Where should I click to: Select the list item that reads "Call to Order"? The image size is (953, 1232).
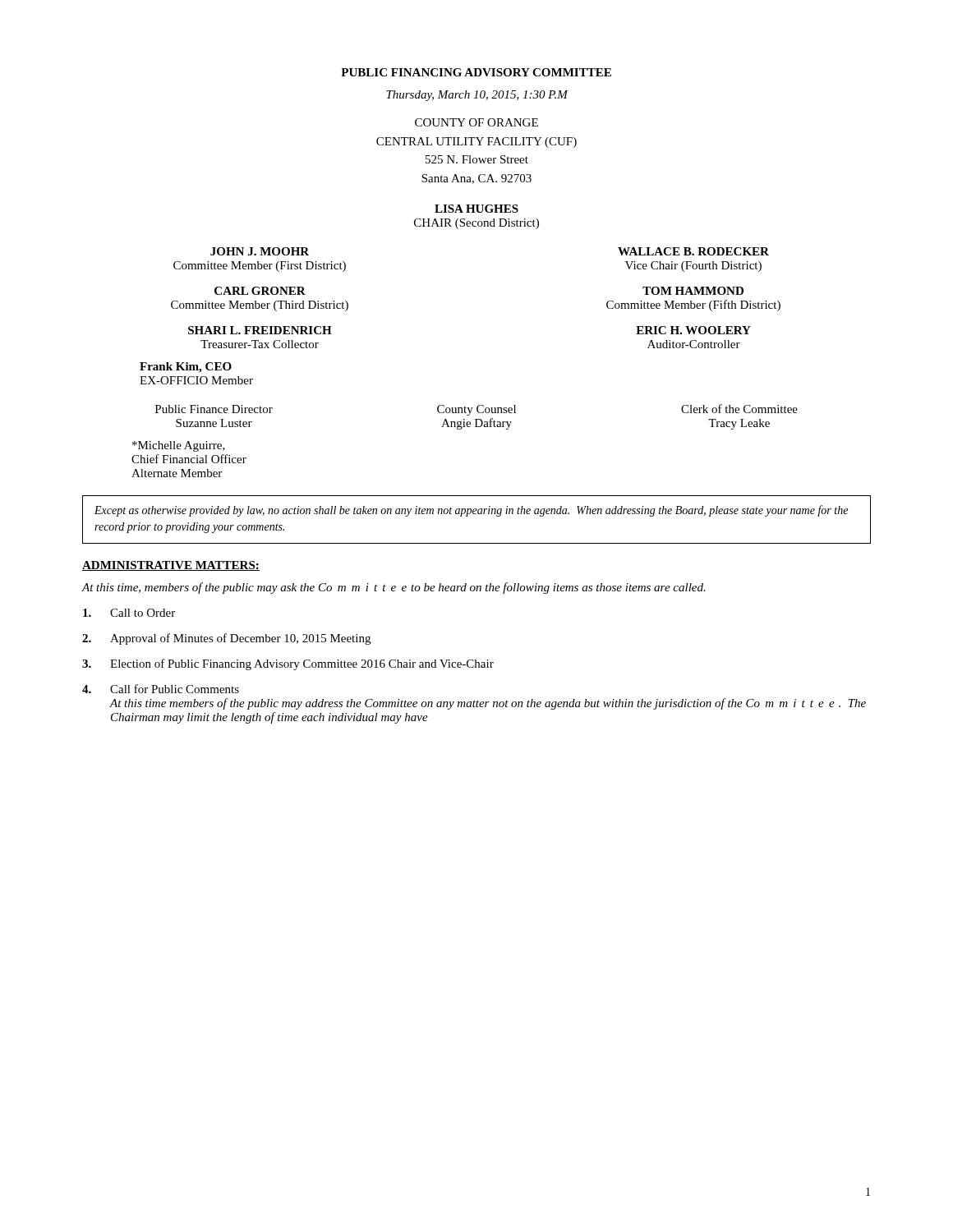pos(129,613)
